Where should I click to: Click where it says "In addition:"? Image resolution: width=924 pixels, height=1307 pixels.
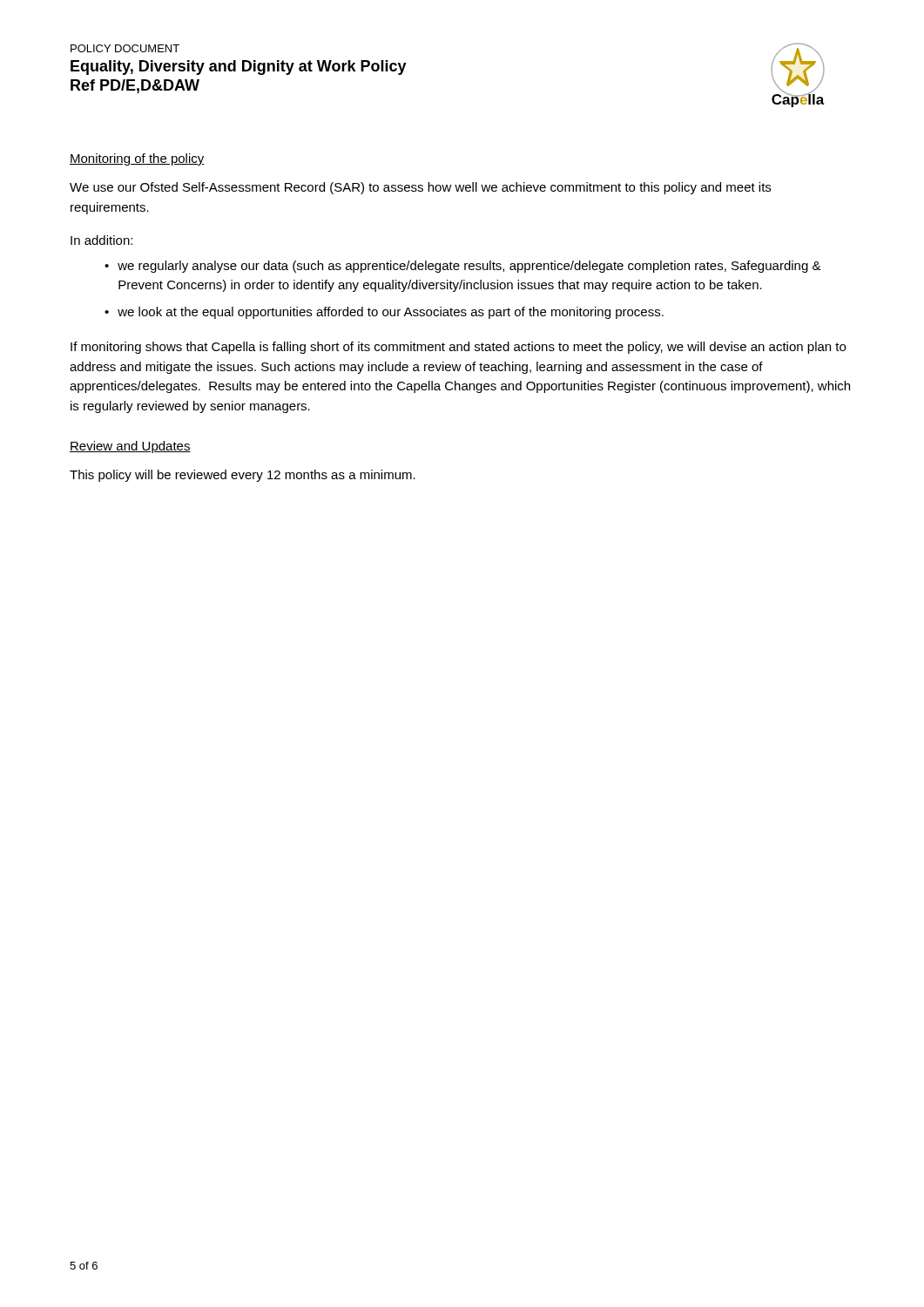click(x=102, y=240)
